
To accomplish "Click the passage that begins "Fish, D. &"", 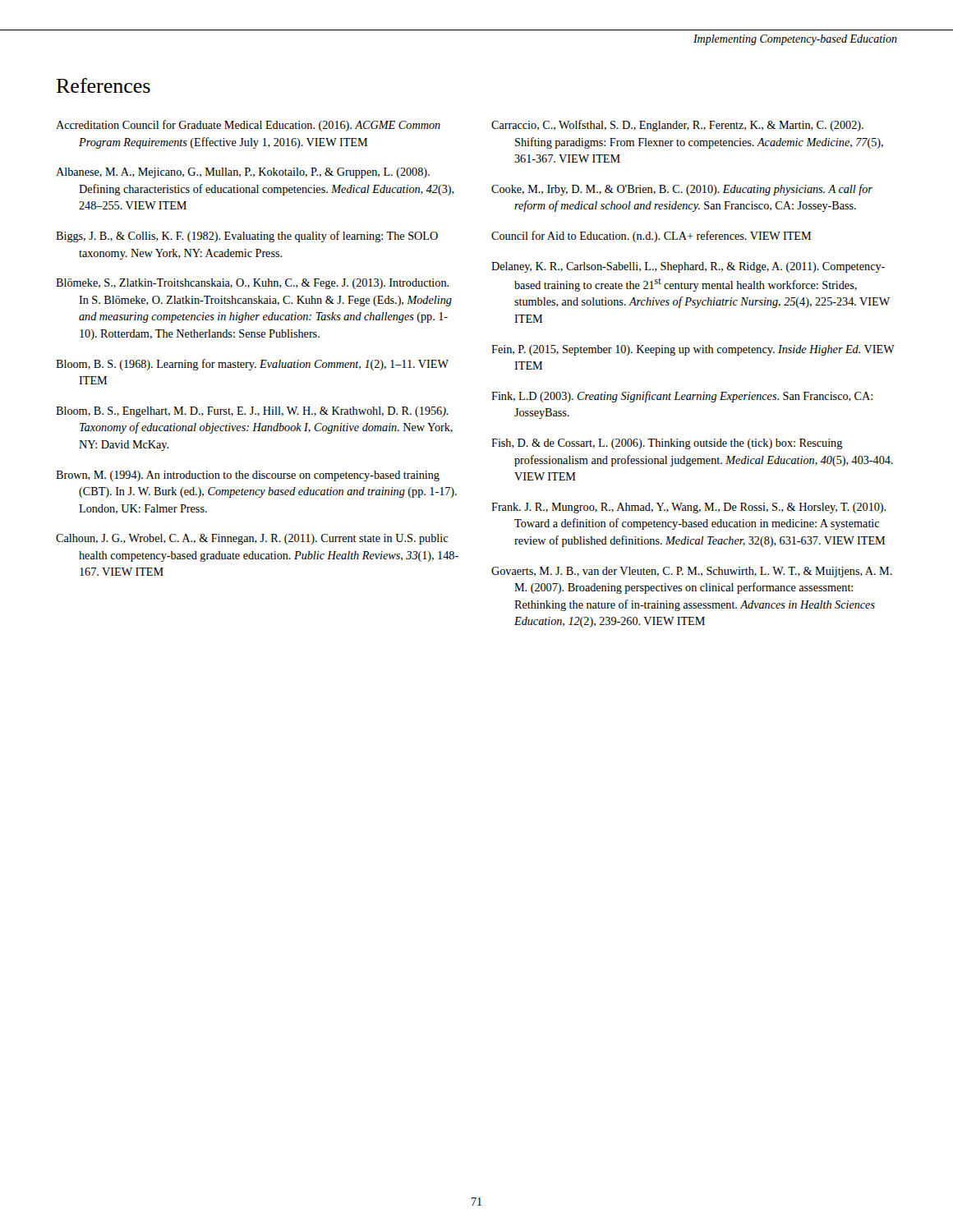I will point(692,460).
